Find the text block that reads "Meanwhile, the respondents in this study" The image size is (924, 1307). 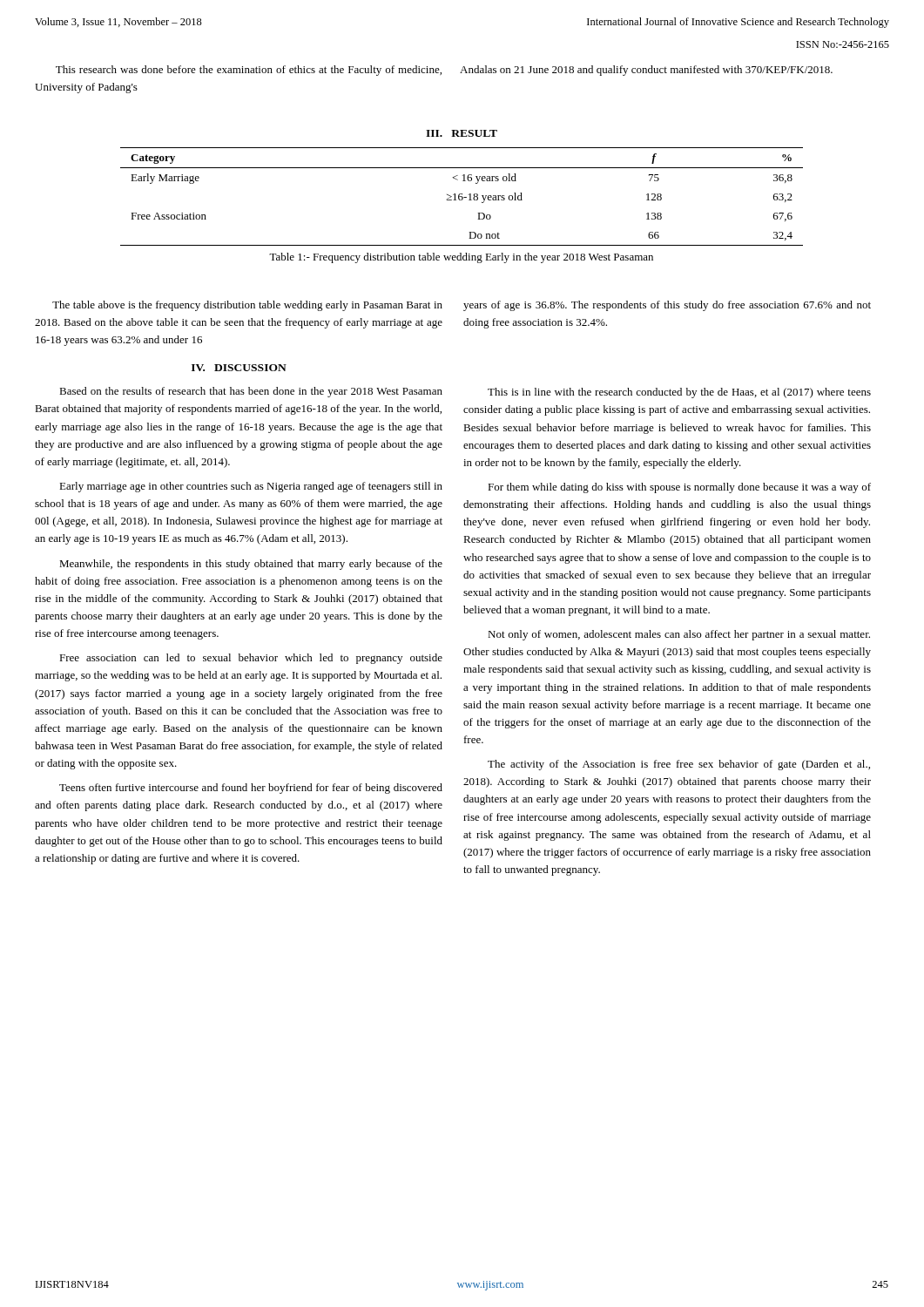click(x=239, y=598)
